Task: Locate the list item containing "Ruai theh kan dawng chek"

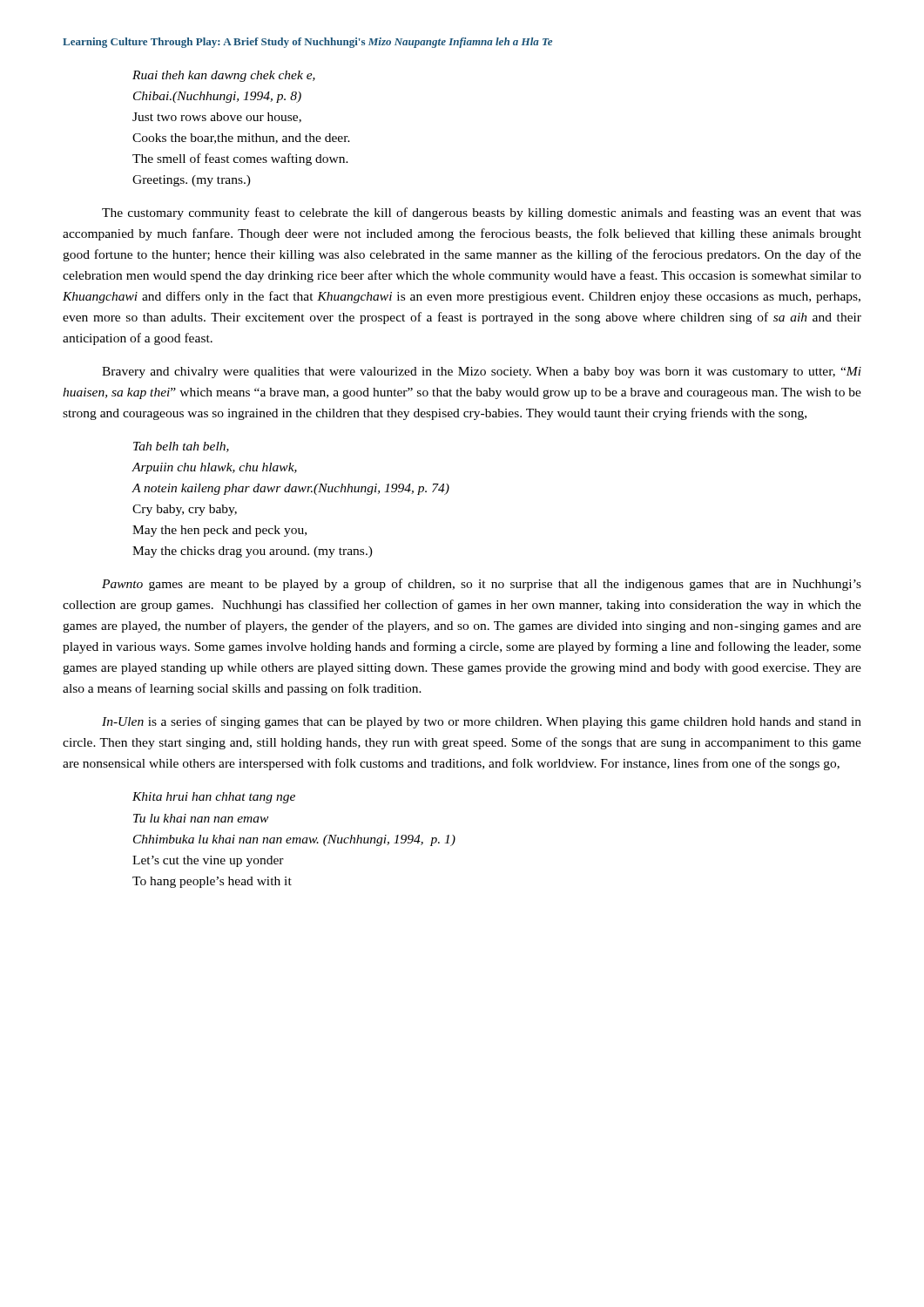Action: tap(224, 76)
